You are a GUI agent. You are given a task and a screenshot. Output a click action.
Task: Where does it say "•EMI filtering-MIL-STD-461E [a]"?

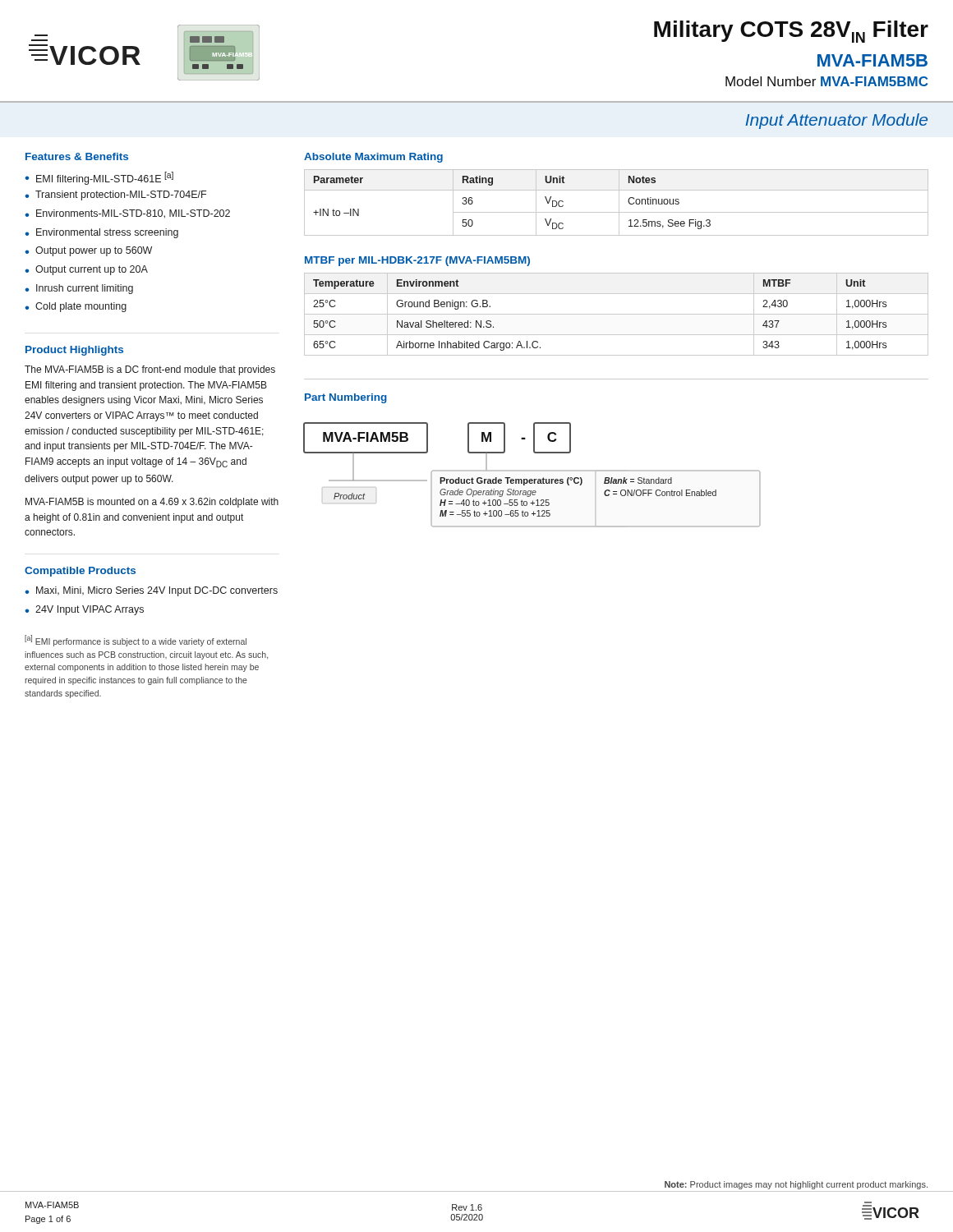coord(99,178)
